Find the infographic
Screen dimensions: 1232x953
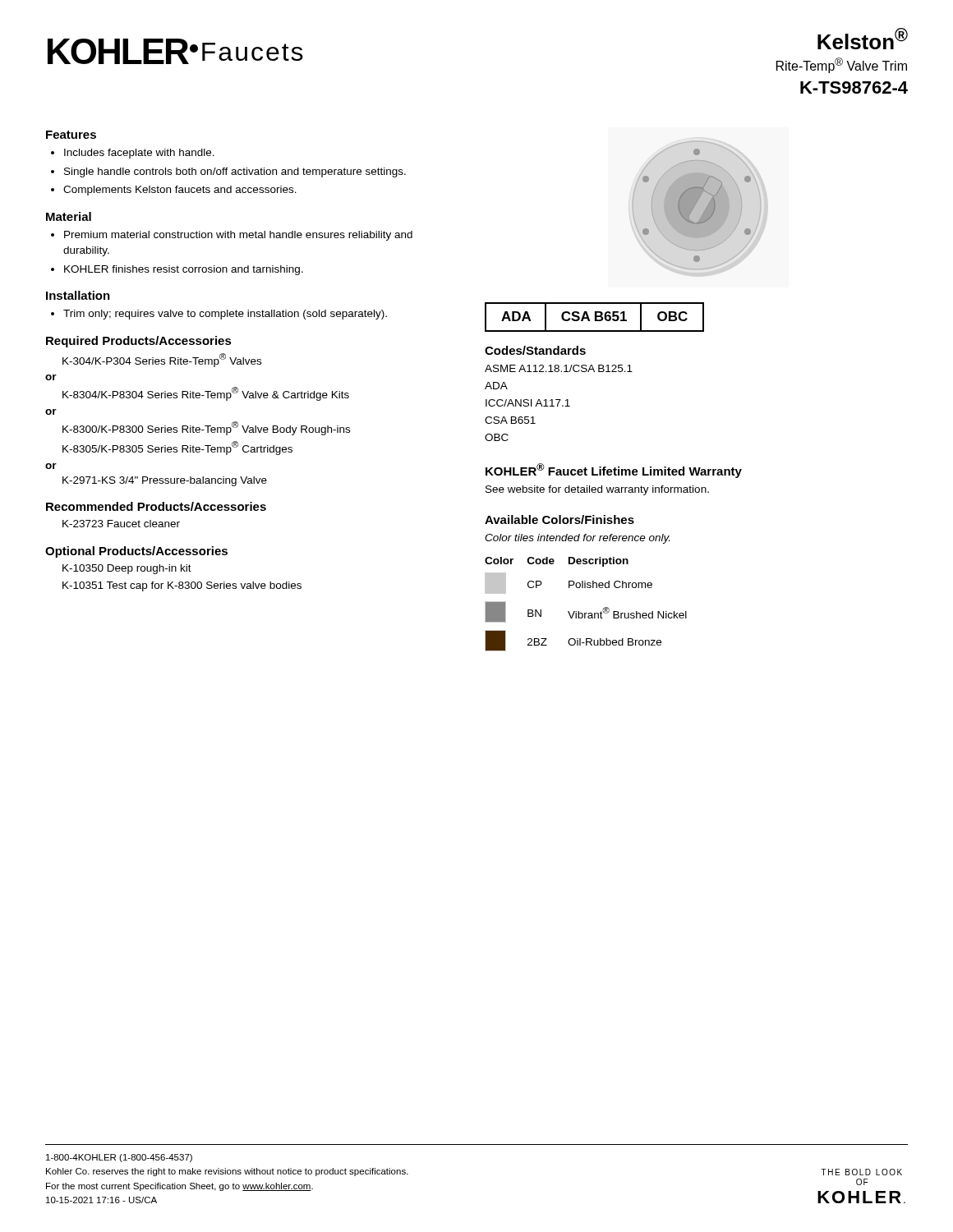(x=698, y=317)
